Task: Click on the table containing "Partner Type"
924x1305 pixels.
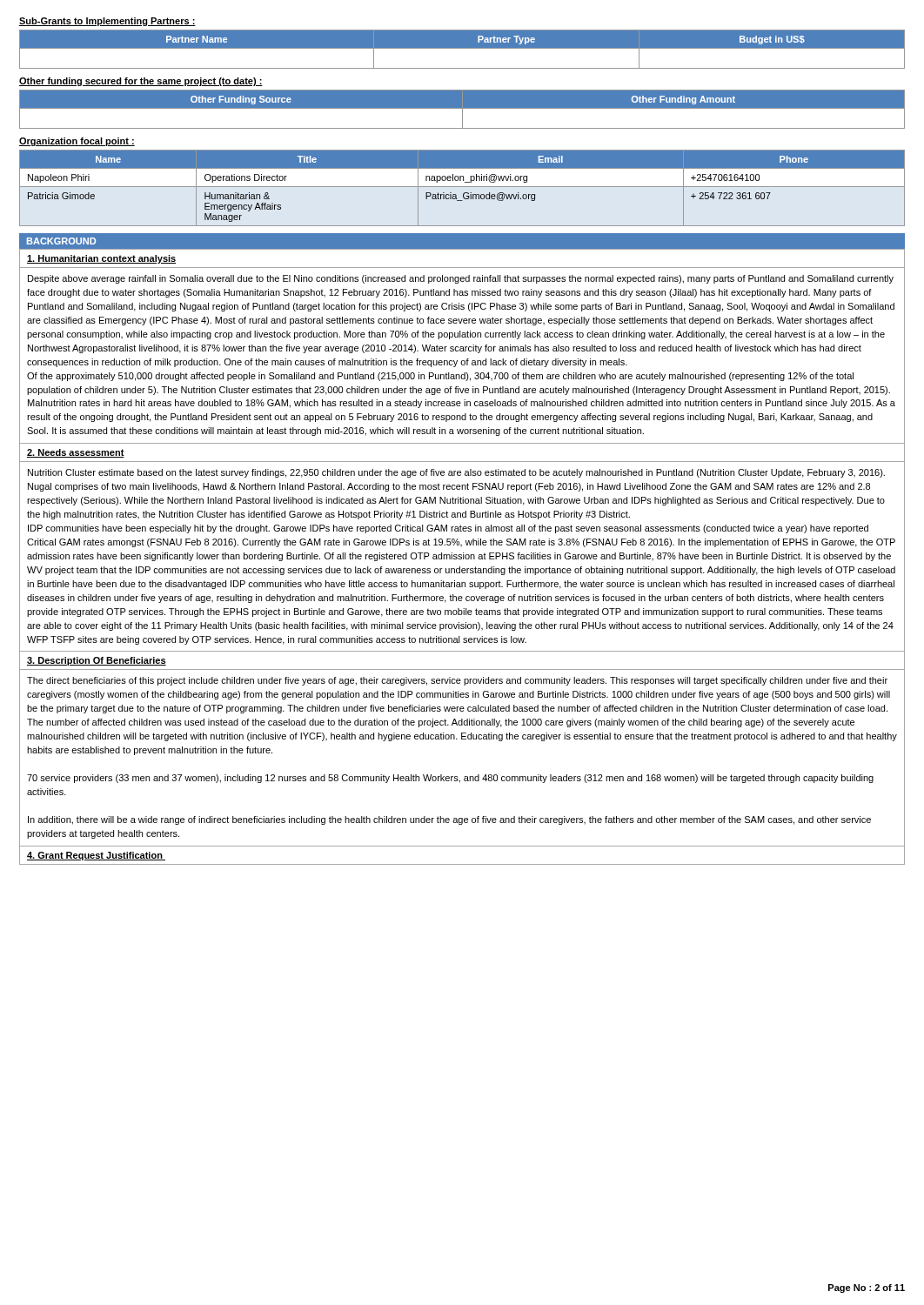Action: pyautogui.click(x=462, y=49)
